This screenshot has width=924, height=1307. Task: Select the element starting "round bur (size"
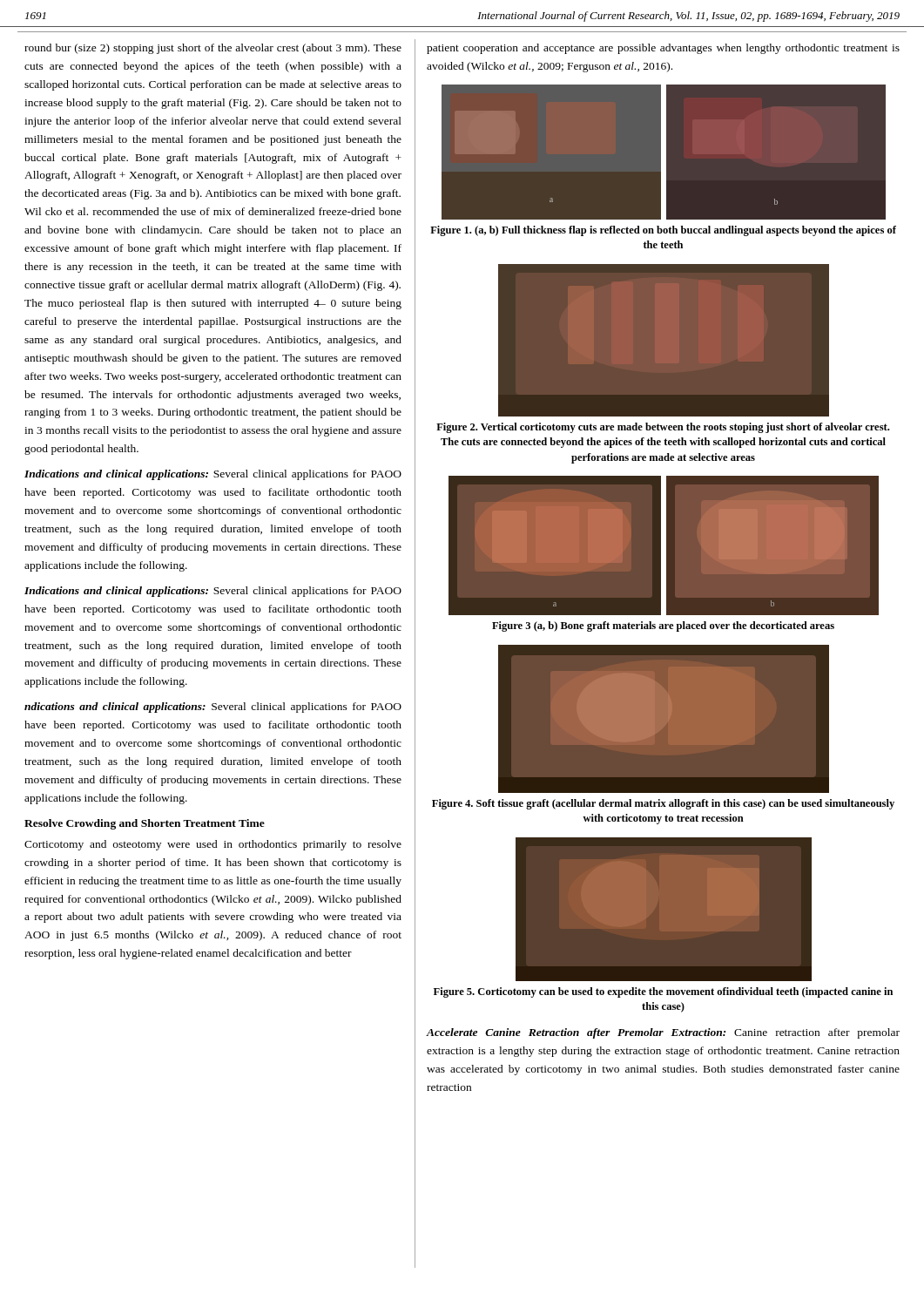click(213, 248)
